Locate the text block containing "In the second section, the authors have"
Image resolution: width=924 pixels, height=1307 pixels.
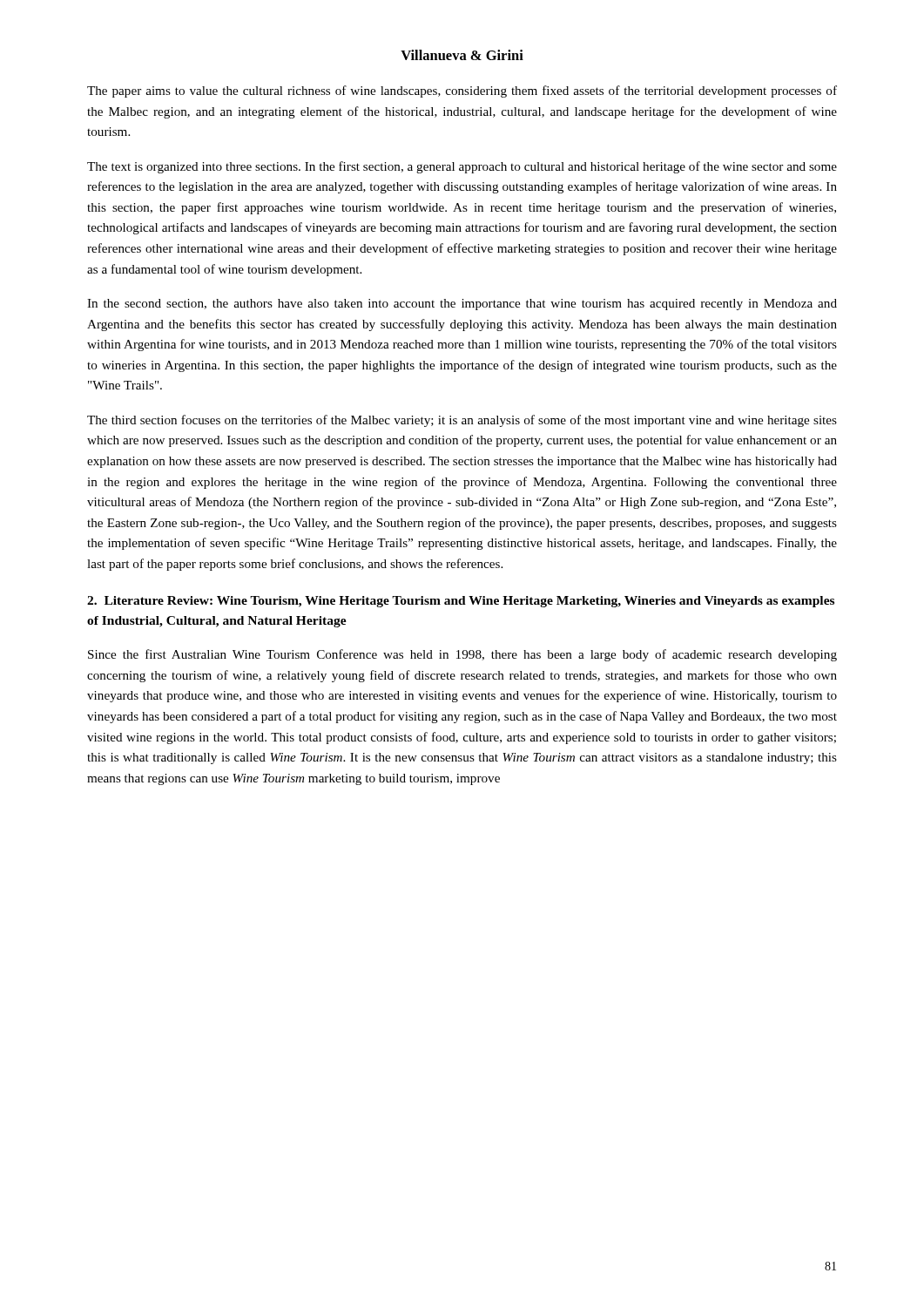pos(462,344)
